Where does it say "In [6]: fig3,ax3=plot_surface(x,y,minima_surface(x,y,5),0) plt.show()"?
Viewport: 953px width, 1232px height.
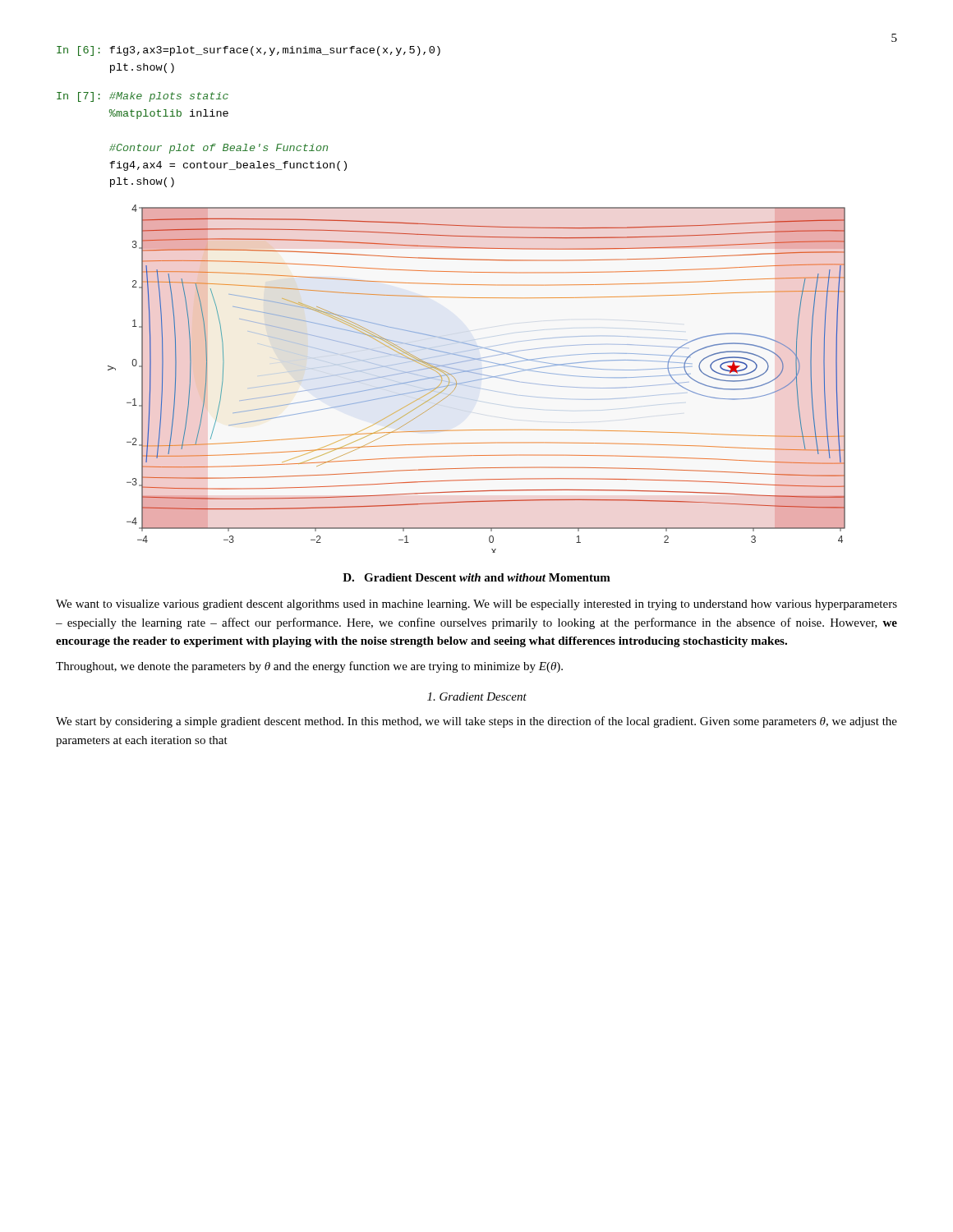pyautogui.click(x=249, y=59)
